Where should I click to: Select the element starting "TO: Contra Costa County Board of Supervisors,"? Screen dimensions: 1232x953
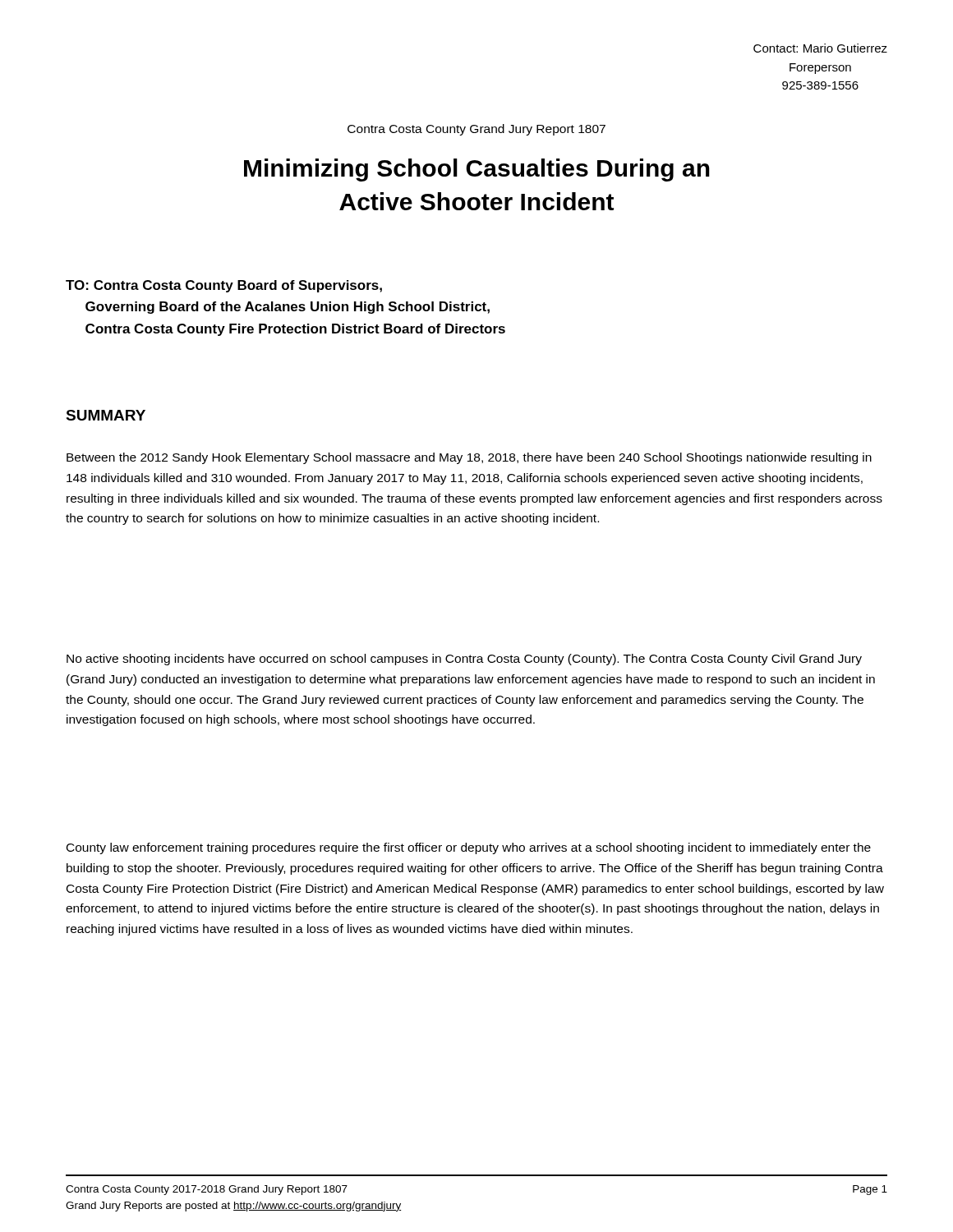(286, 307)
